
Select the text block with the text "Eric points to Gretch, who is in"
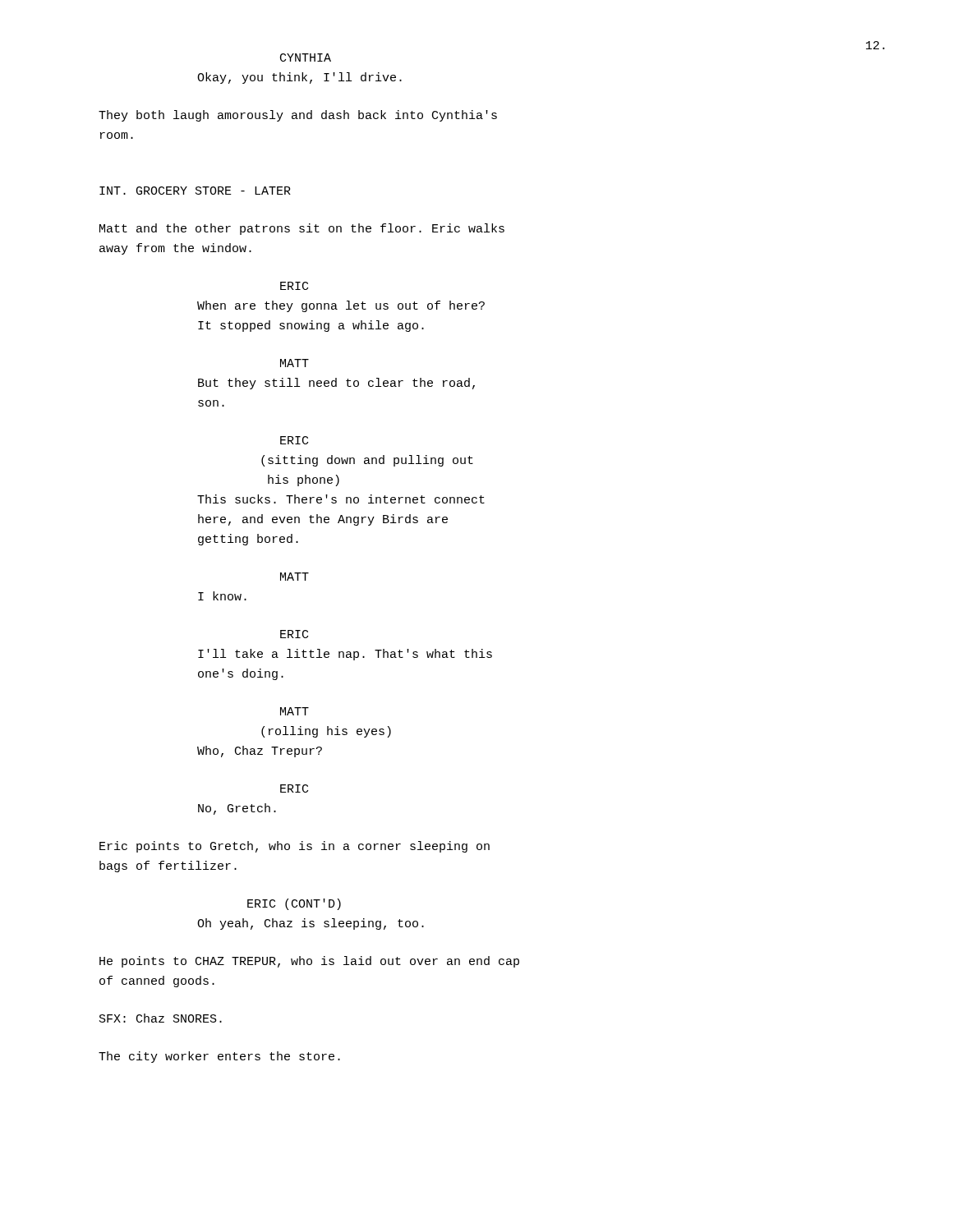tap(295, 857)
